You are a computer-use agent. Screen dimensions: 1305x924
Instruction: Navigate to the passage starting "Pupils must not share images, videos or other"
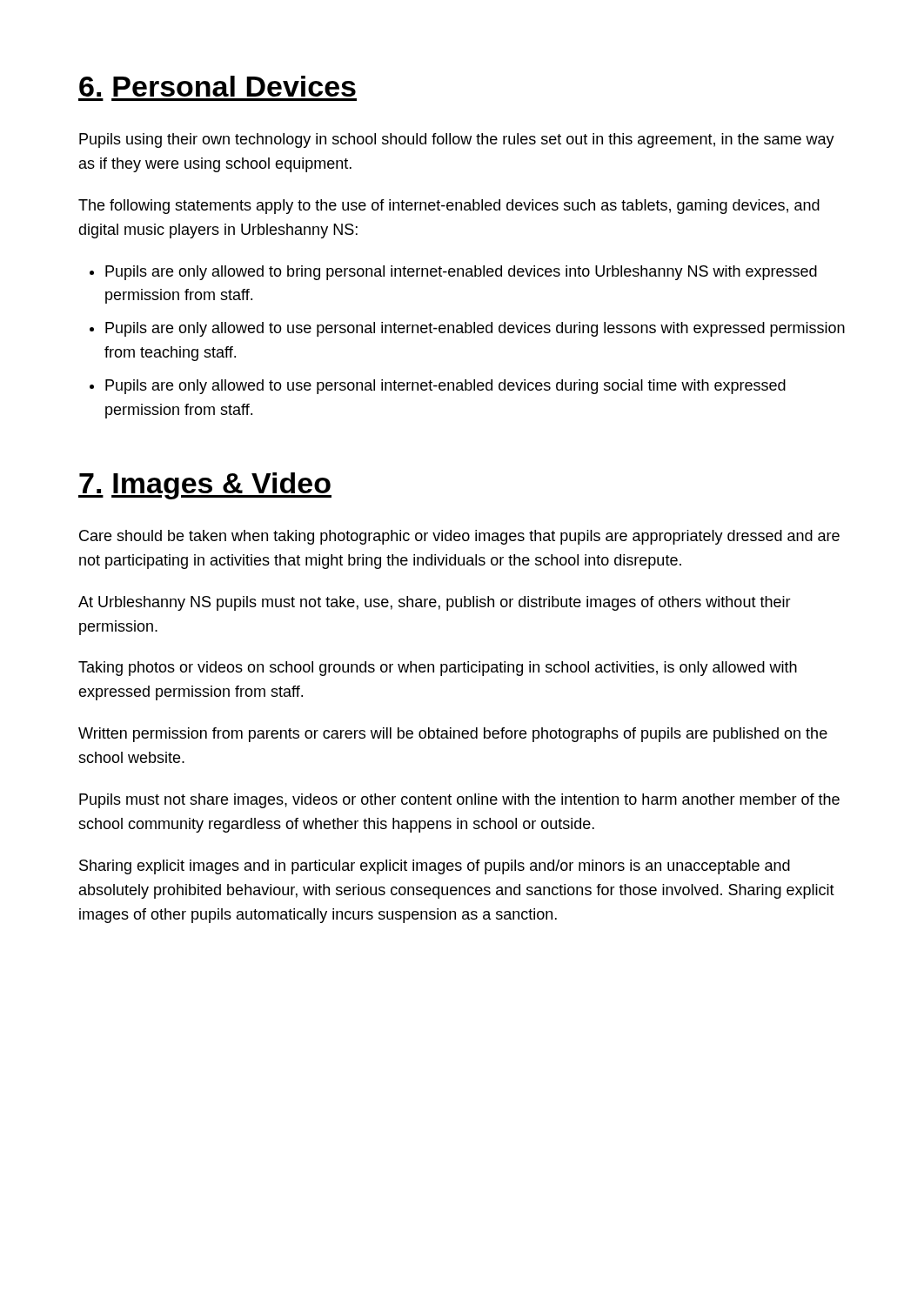(x=459, y=812)
